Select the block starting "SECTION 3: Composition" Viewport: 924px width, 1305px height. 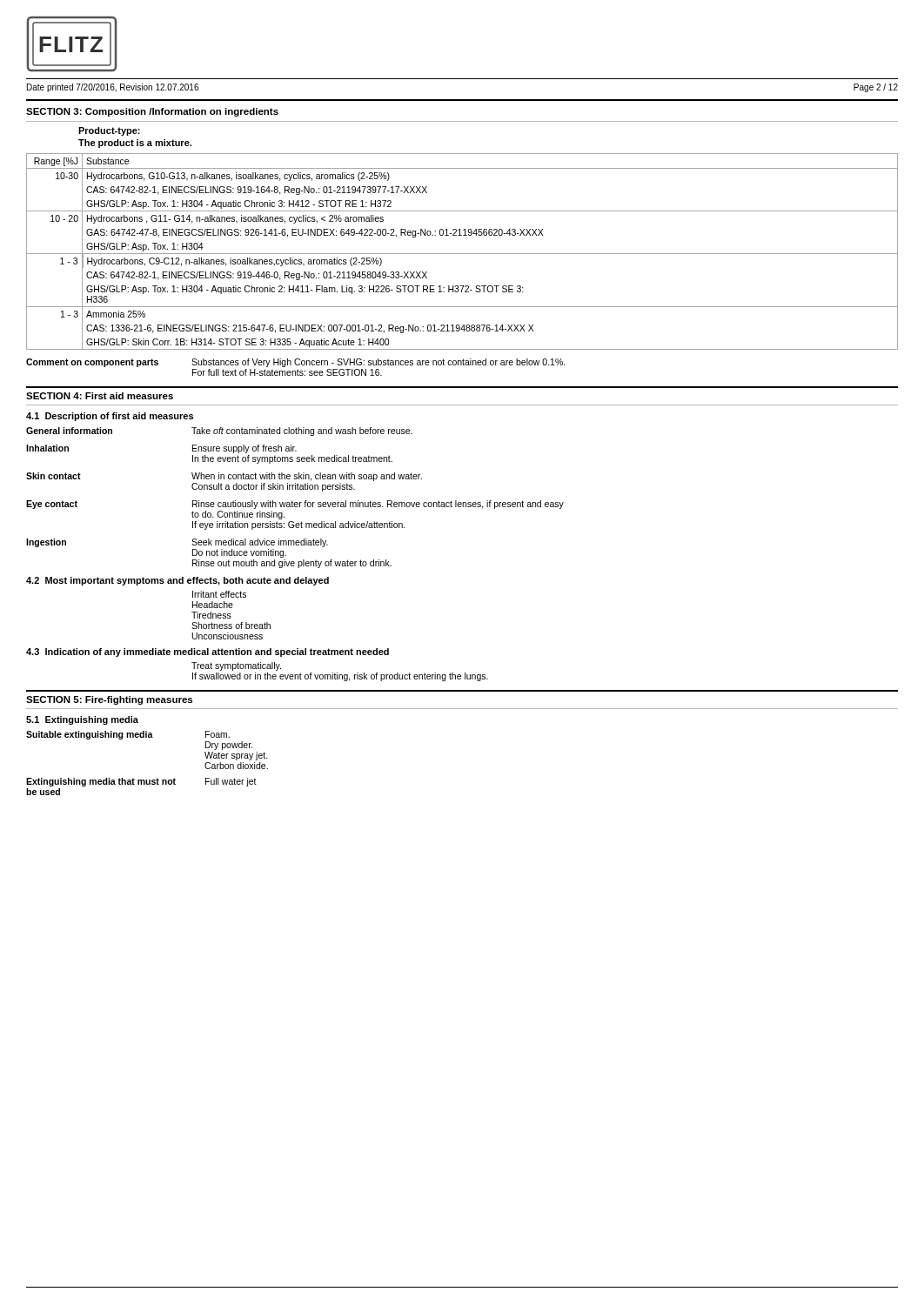tap(152, 111)
